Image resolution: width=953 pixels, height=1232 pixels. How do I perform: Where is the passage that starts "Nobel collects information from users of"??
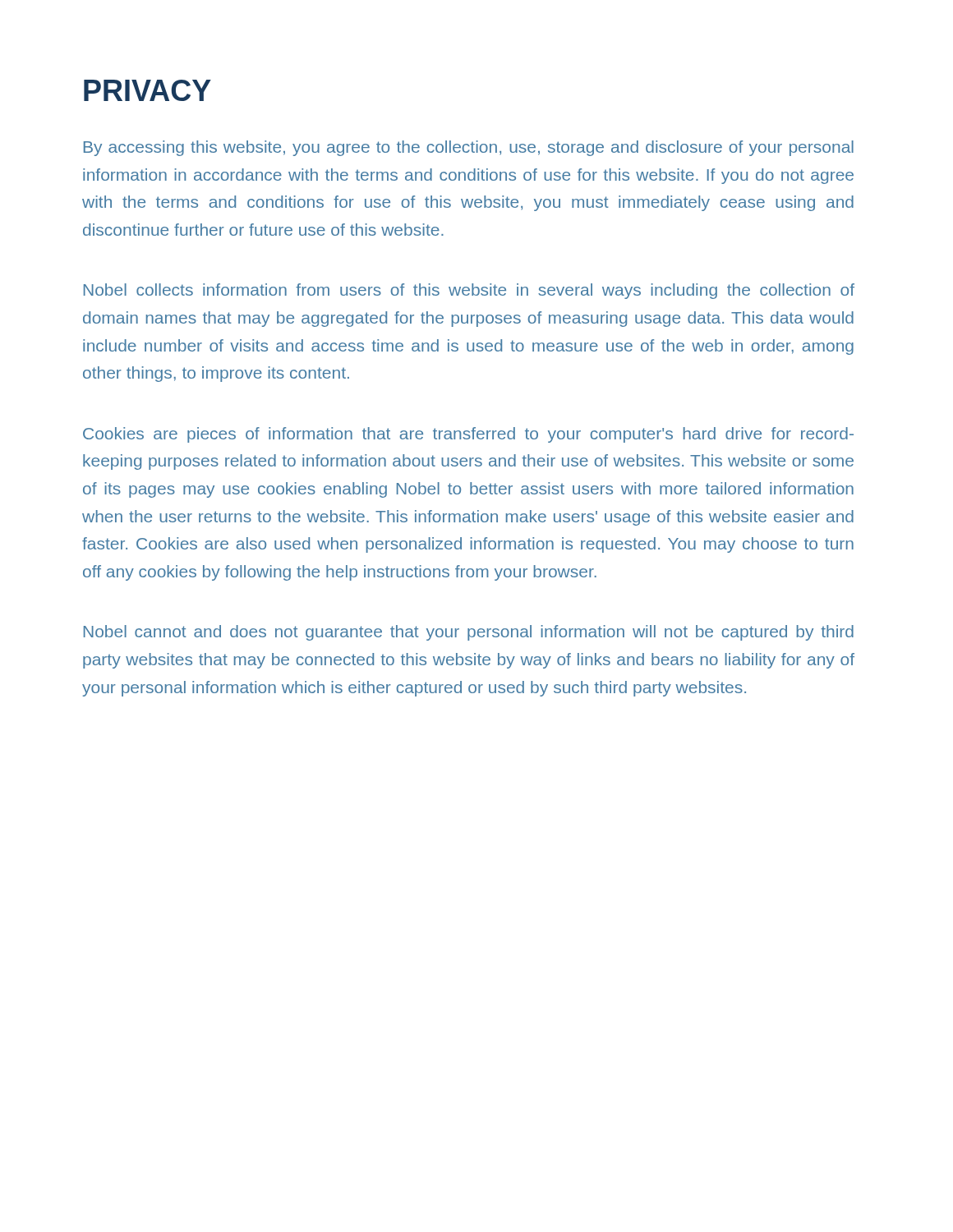tap(468, 331)
